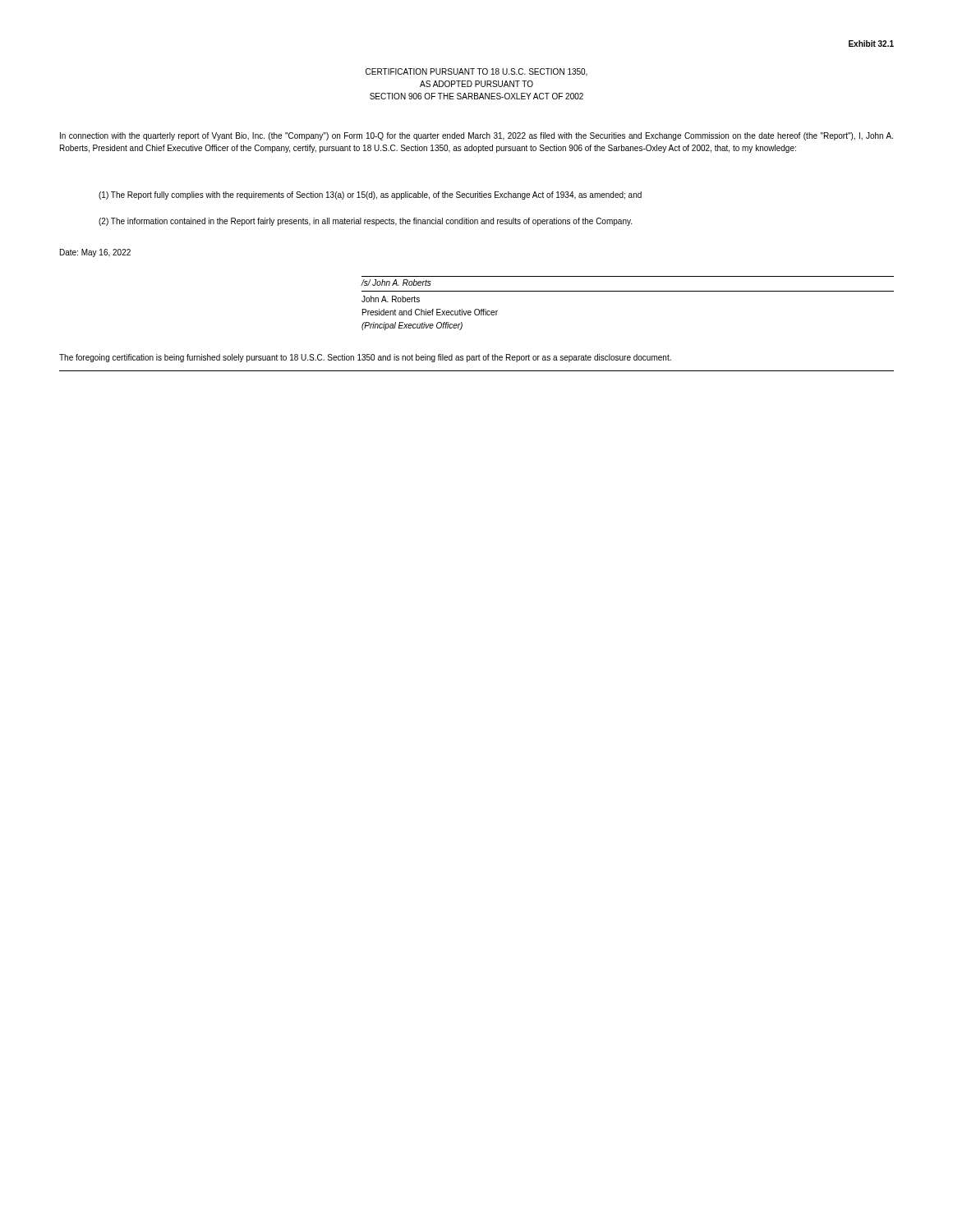Where is the passage that starts "The foregoing certification is being furnished solely"?

365,358
